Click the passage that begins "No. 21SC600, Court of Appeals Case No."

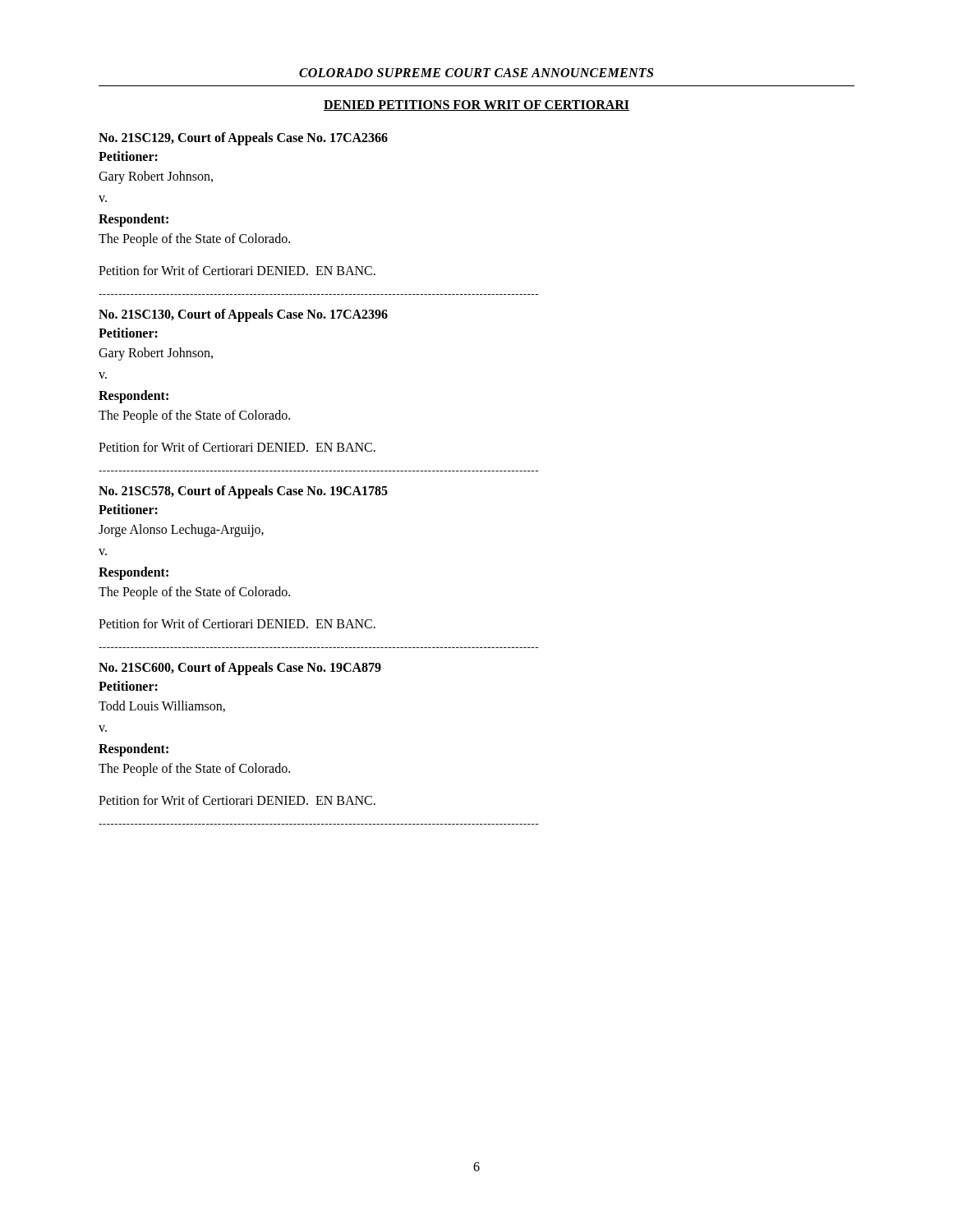click(x=240, y=669)
